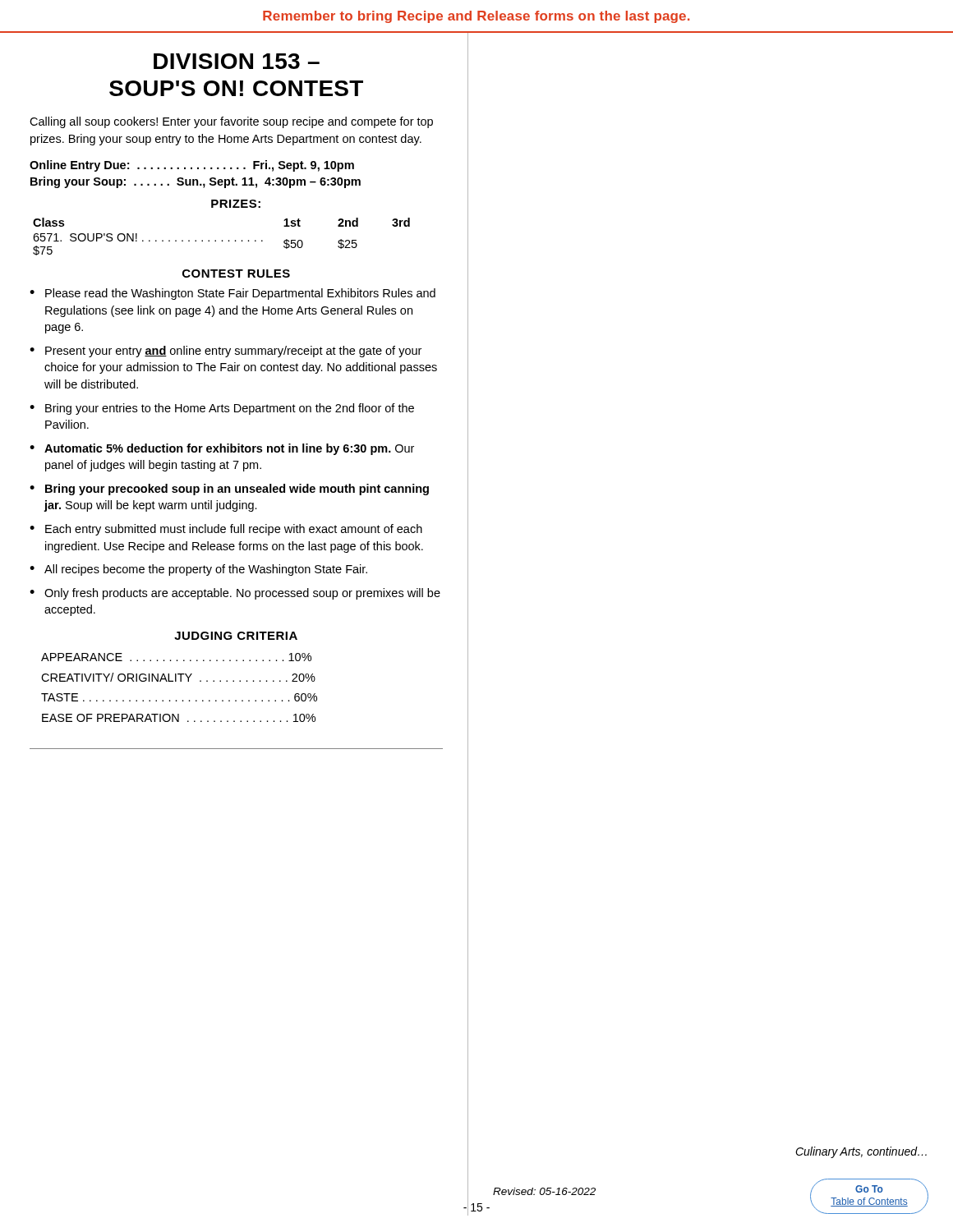Image resolution: width=953 pixels, height=1232 pixels.
Task: Locate the passage starting "• All recipes become the property of the"
Action: coord(236,570)
